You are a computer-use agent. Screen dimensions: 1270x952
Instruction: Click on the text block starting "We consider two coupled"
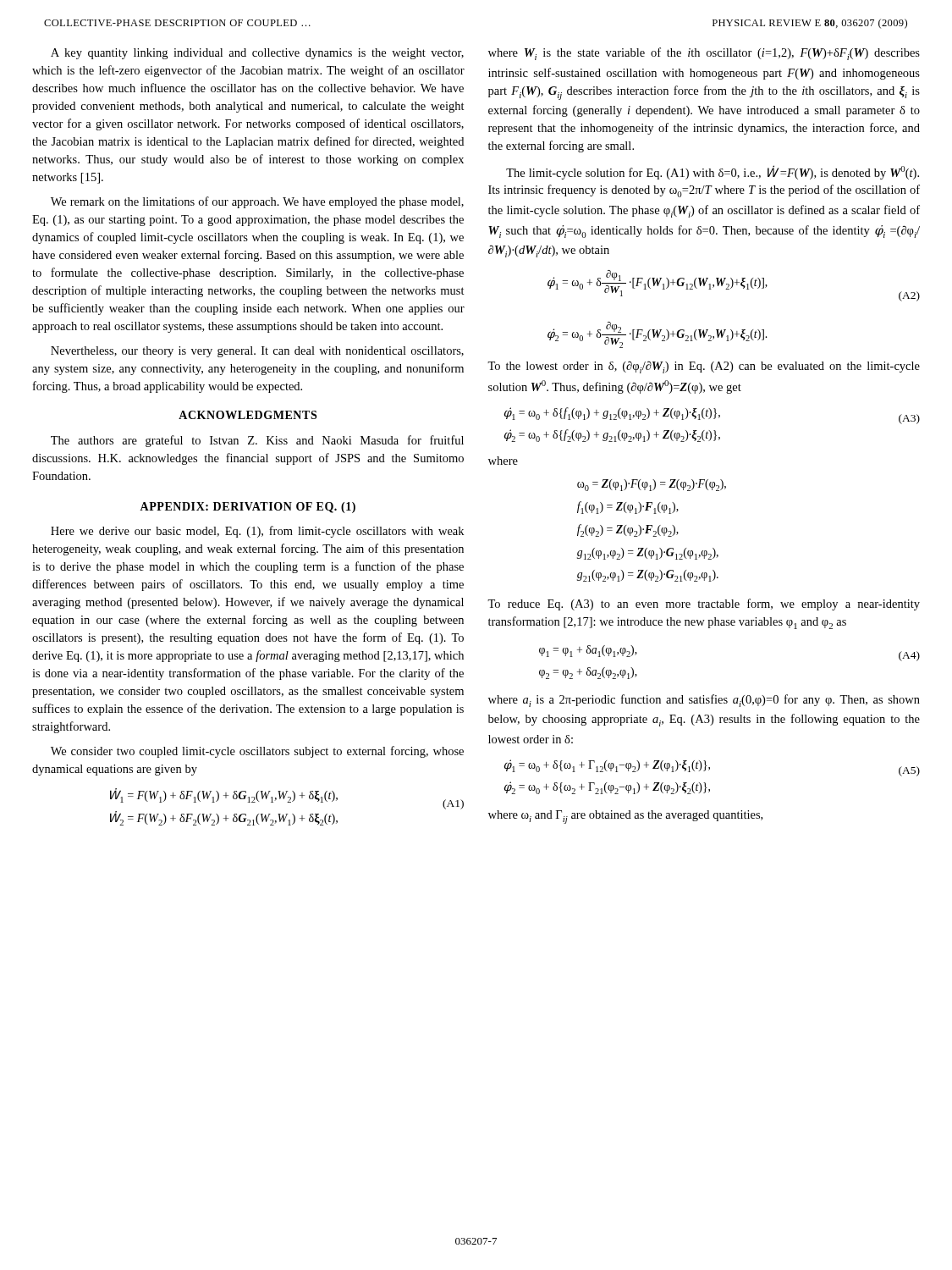(248, 761)
